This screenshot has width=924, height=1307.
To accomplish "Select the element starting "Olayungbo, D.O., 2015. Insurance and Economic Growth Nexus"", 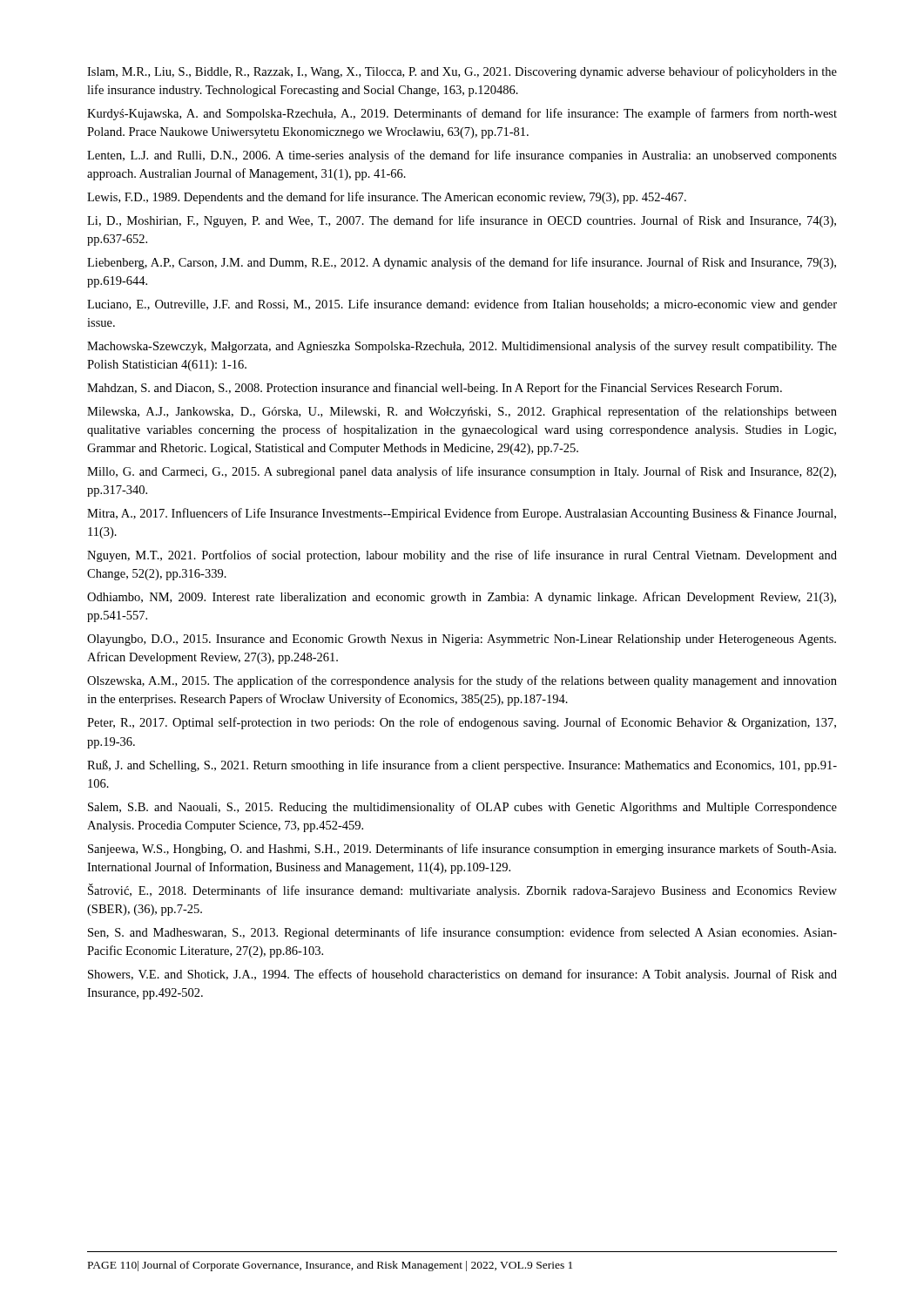I will point(462,648).
